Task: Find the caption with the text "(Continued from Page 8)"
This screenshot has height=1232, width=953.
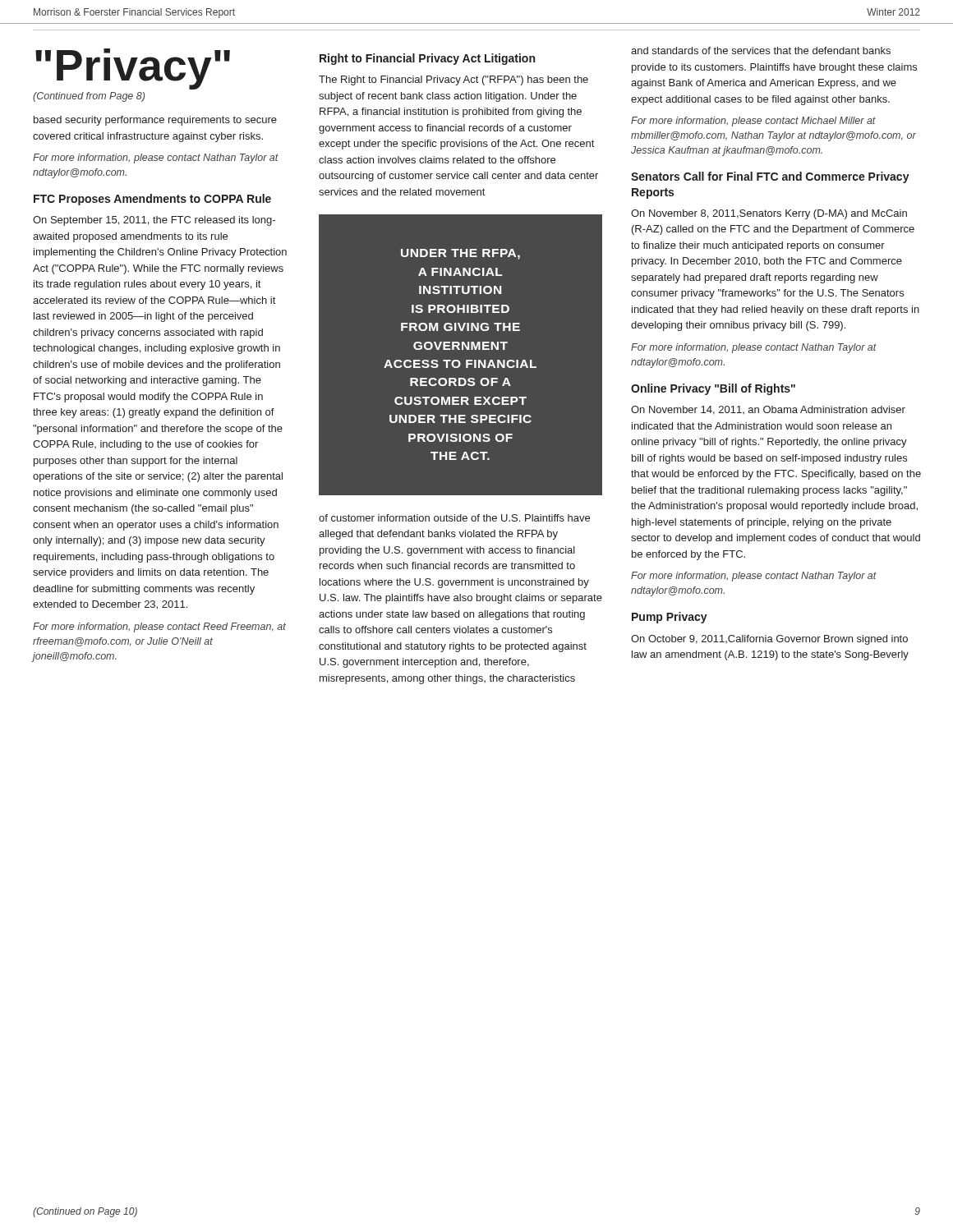Action: click(89, 96)
